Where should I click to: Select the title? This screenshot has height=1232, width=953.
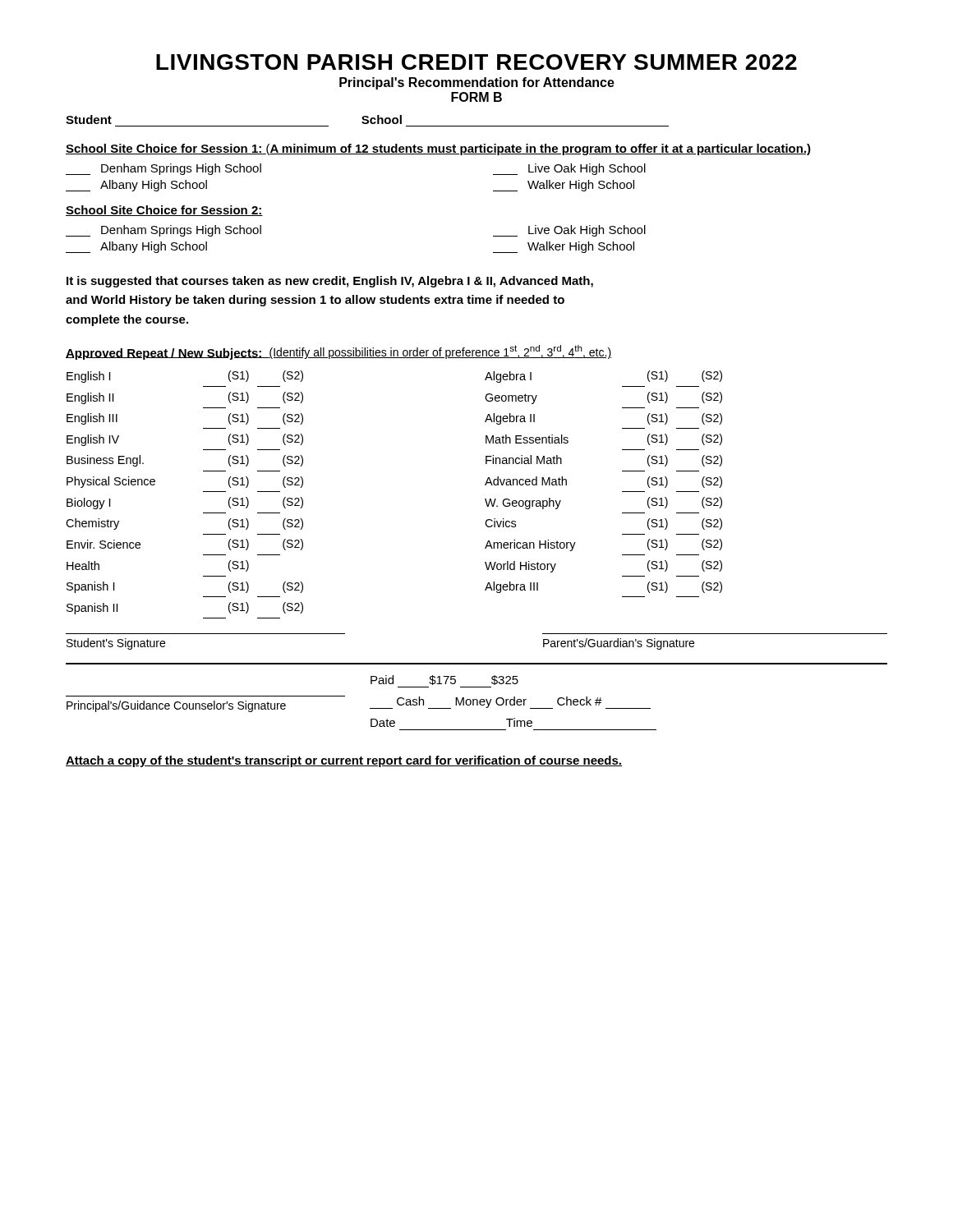click(476, 77)
